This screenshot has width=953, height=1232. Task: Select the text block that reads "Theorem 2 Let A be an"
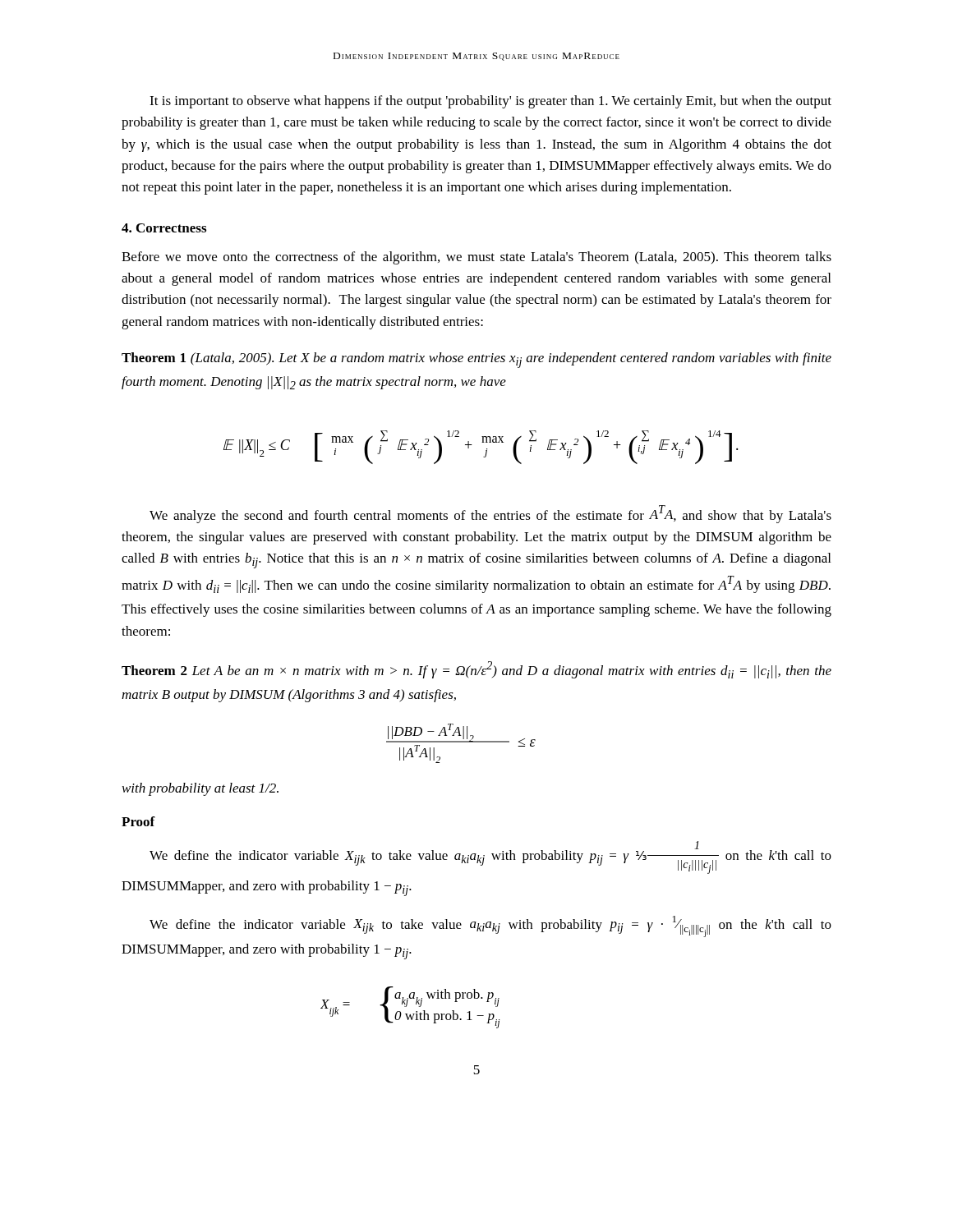476,681
